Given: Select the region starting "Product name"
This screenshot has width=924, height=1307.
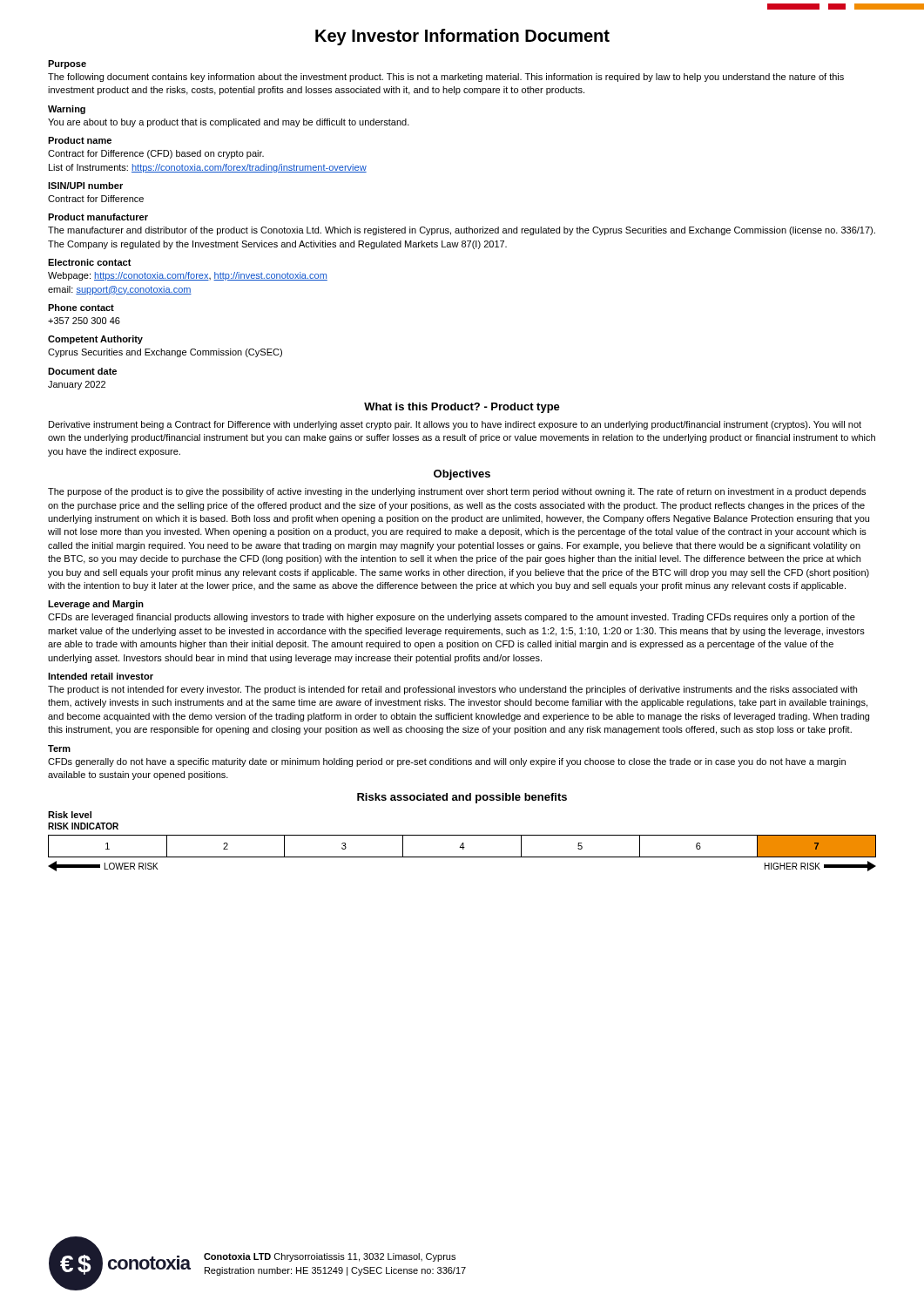Looking at the screenshot, I should (x=80, y=140).
